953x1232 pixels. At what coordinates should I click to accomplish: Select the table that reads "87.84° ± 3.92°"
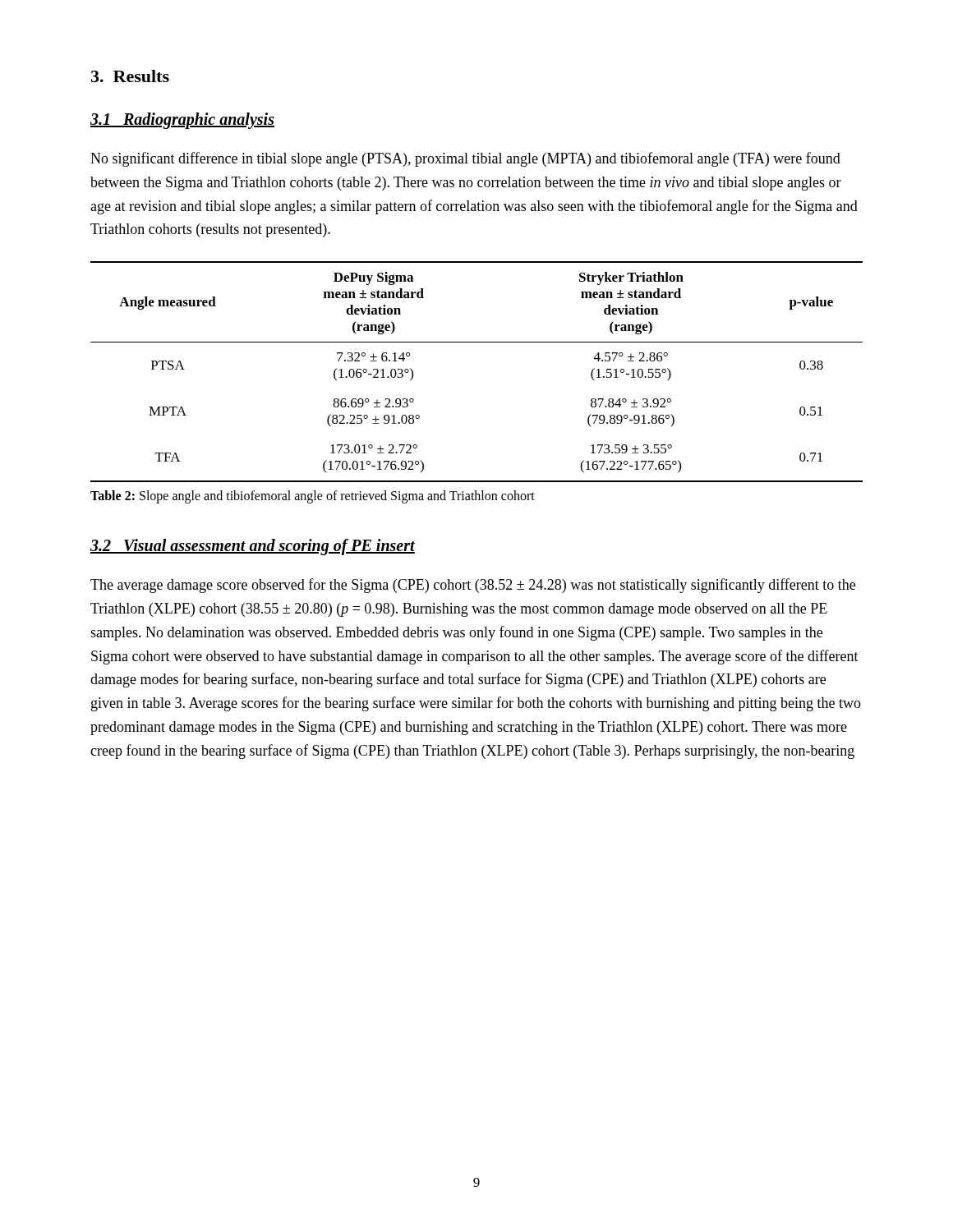(x=476, y=372)
